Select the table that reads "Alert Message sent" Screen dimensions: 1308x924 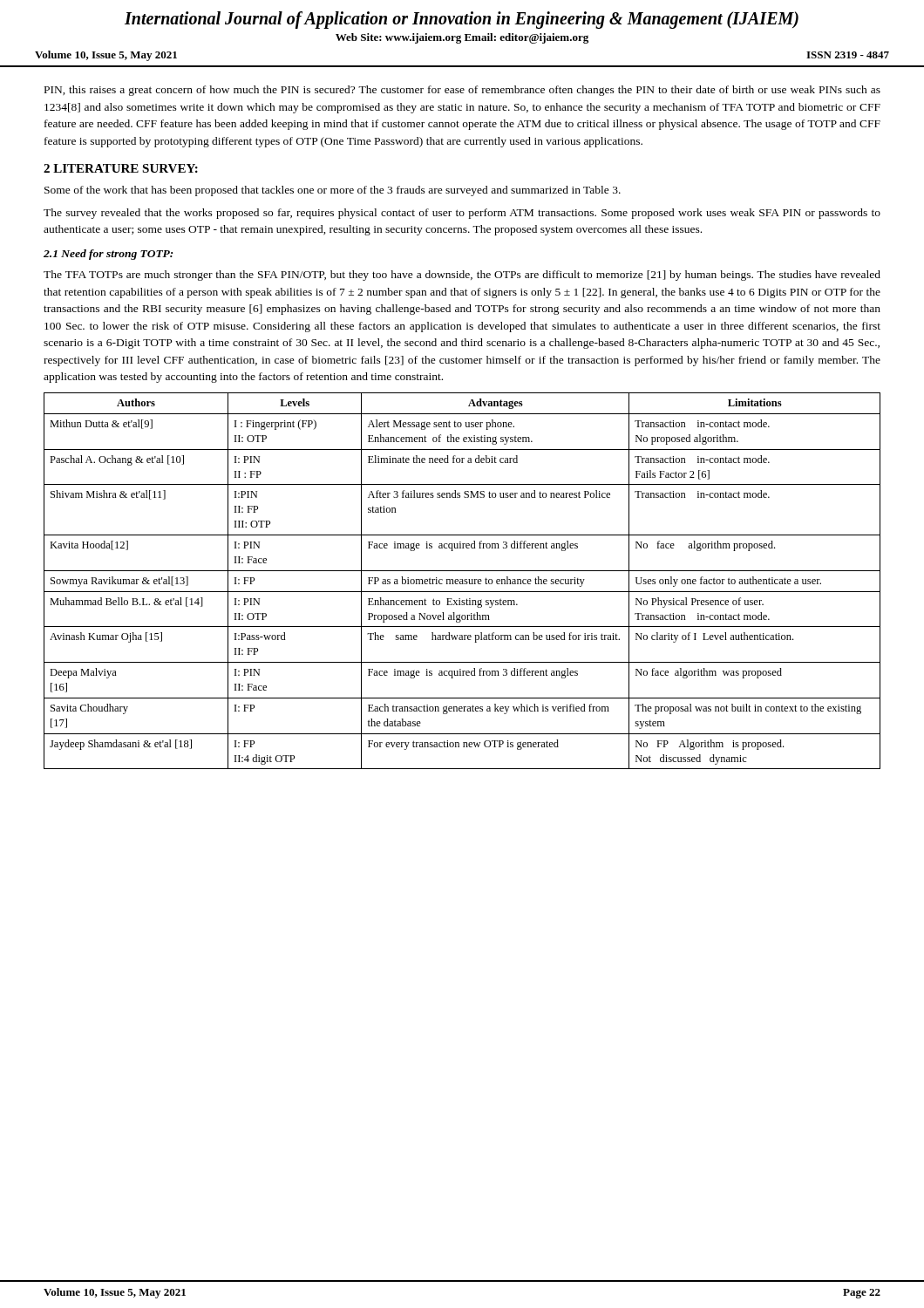point(462,581)
